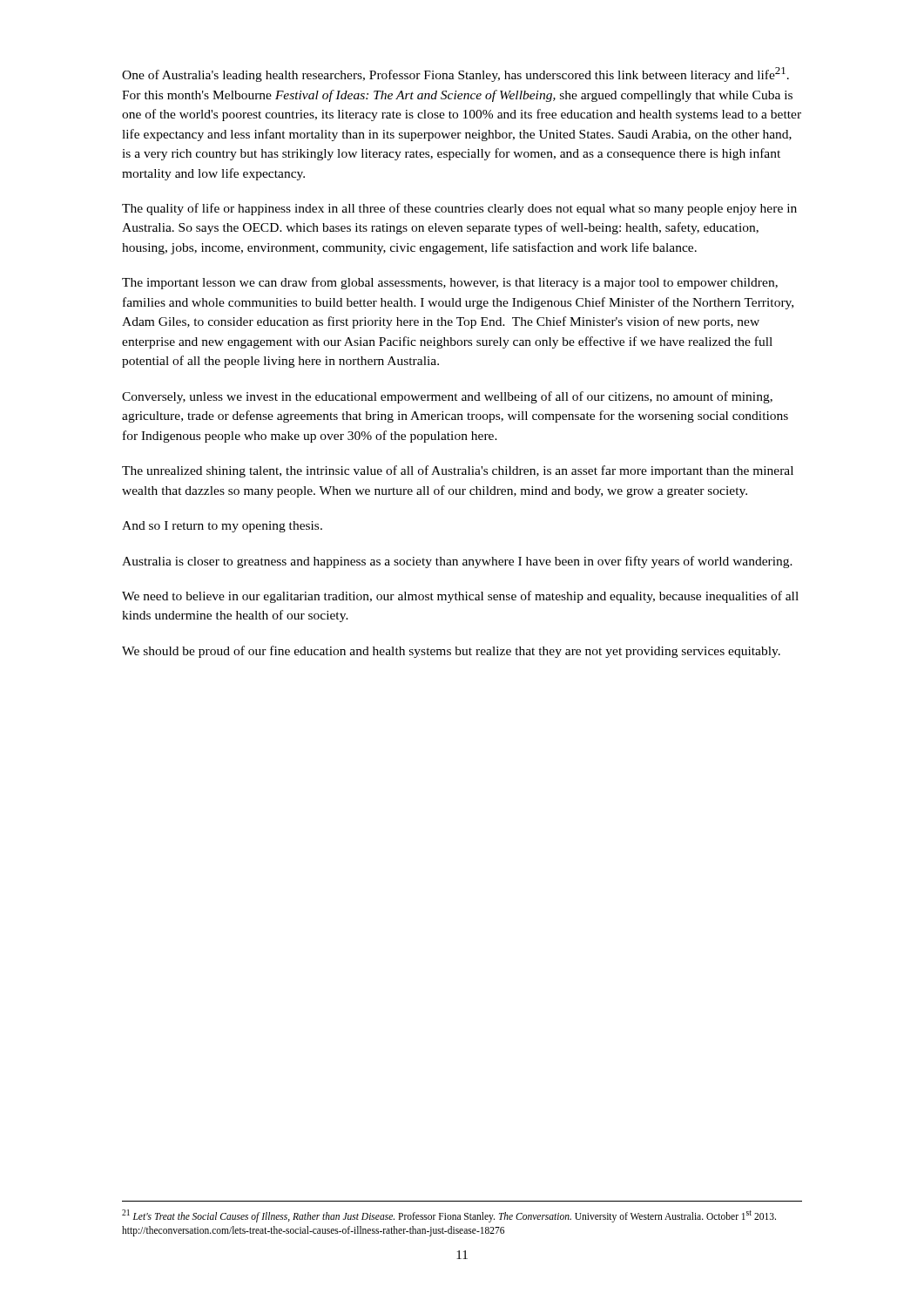Point to the text starting "The important lesson we can draw"

click(x=458, y=321)
